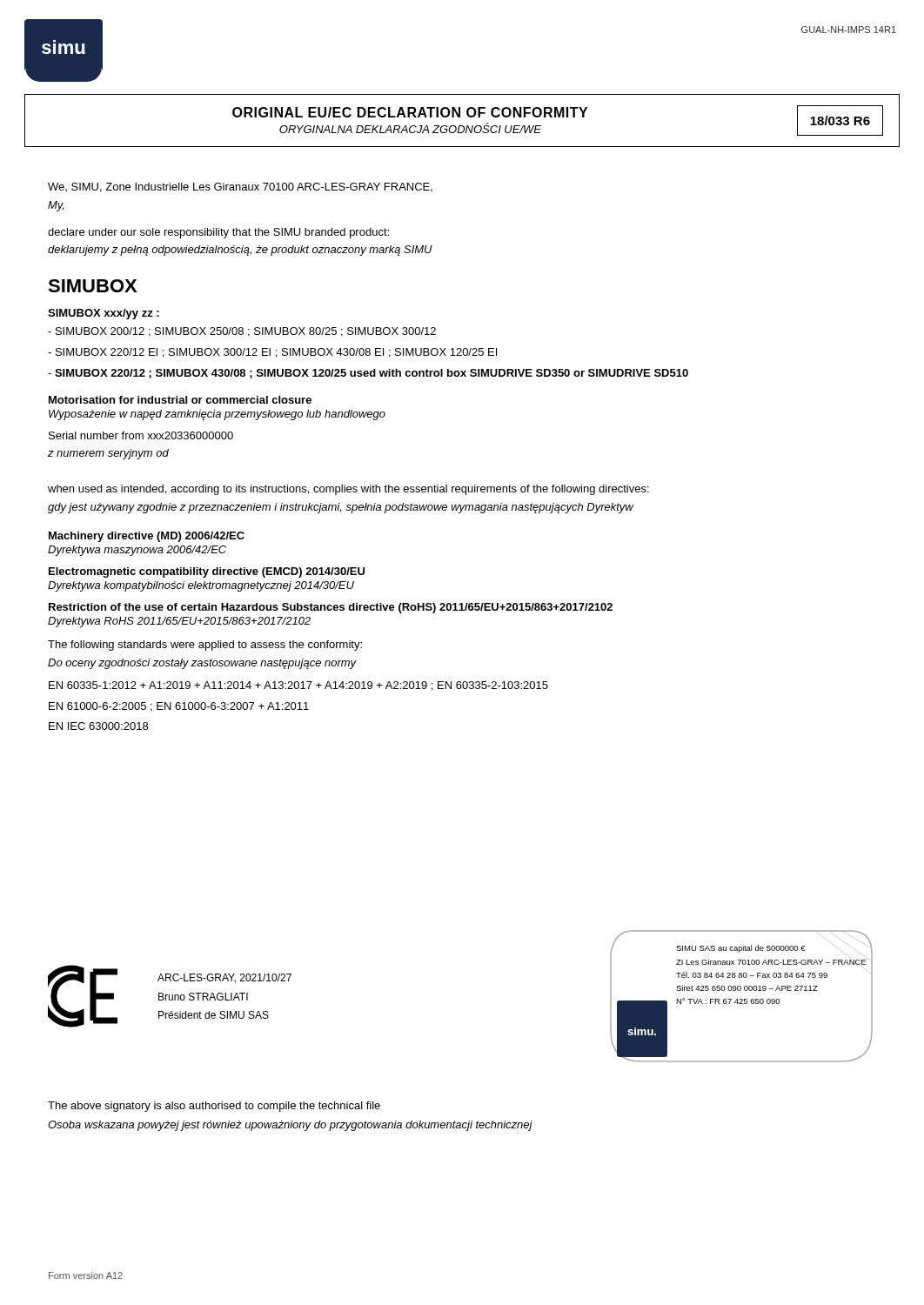Navigate to the text block starting "Dyrektywa RoHS 2011/65/EU+2015/863+2017/2102"
The height and width of the screenshot is (1305, 924).
[x=179, y=621]
